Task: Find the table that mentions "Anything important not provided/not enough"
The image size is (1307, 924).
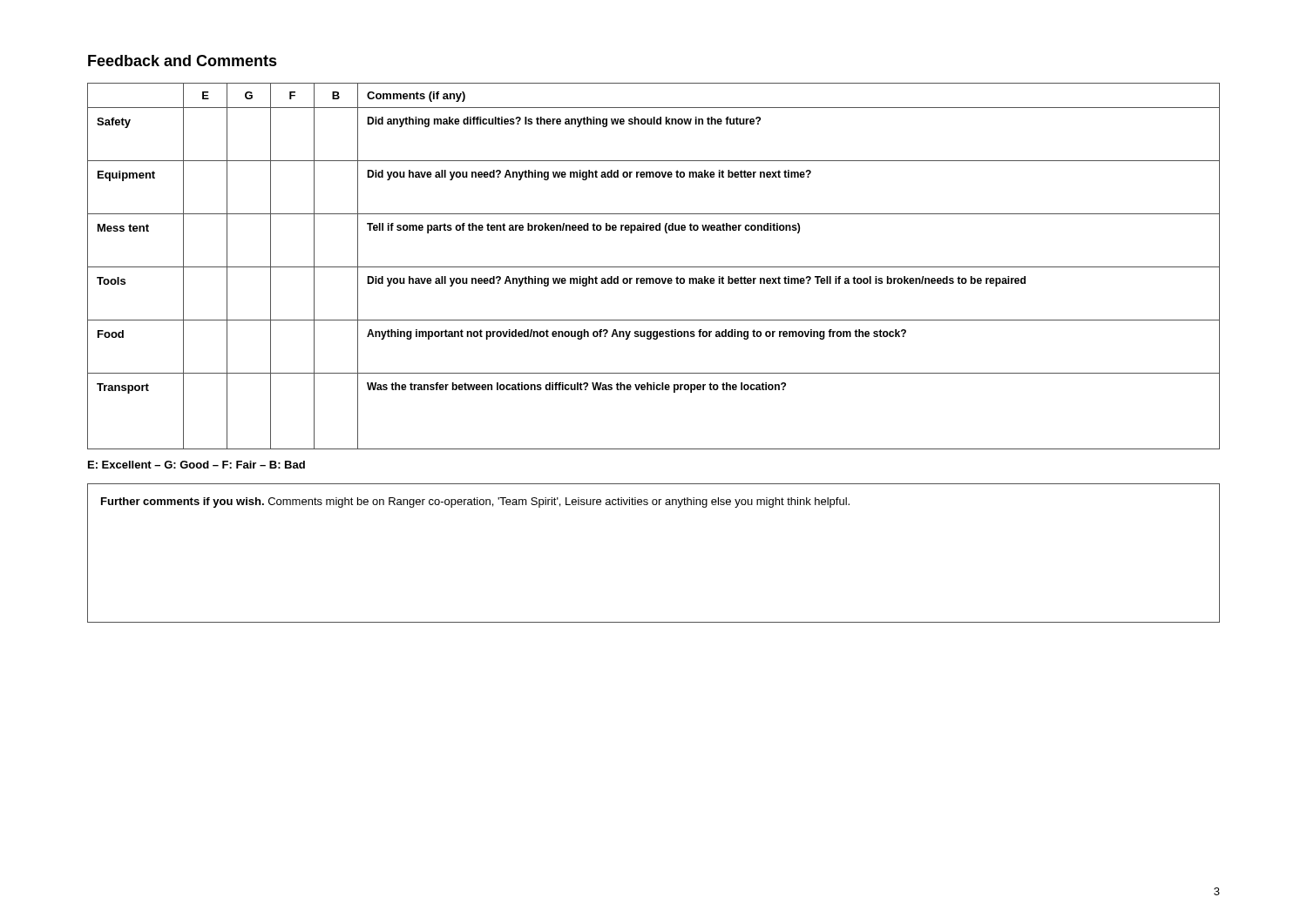Action: tap(654, 266)
